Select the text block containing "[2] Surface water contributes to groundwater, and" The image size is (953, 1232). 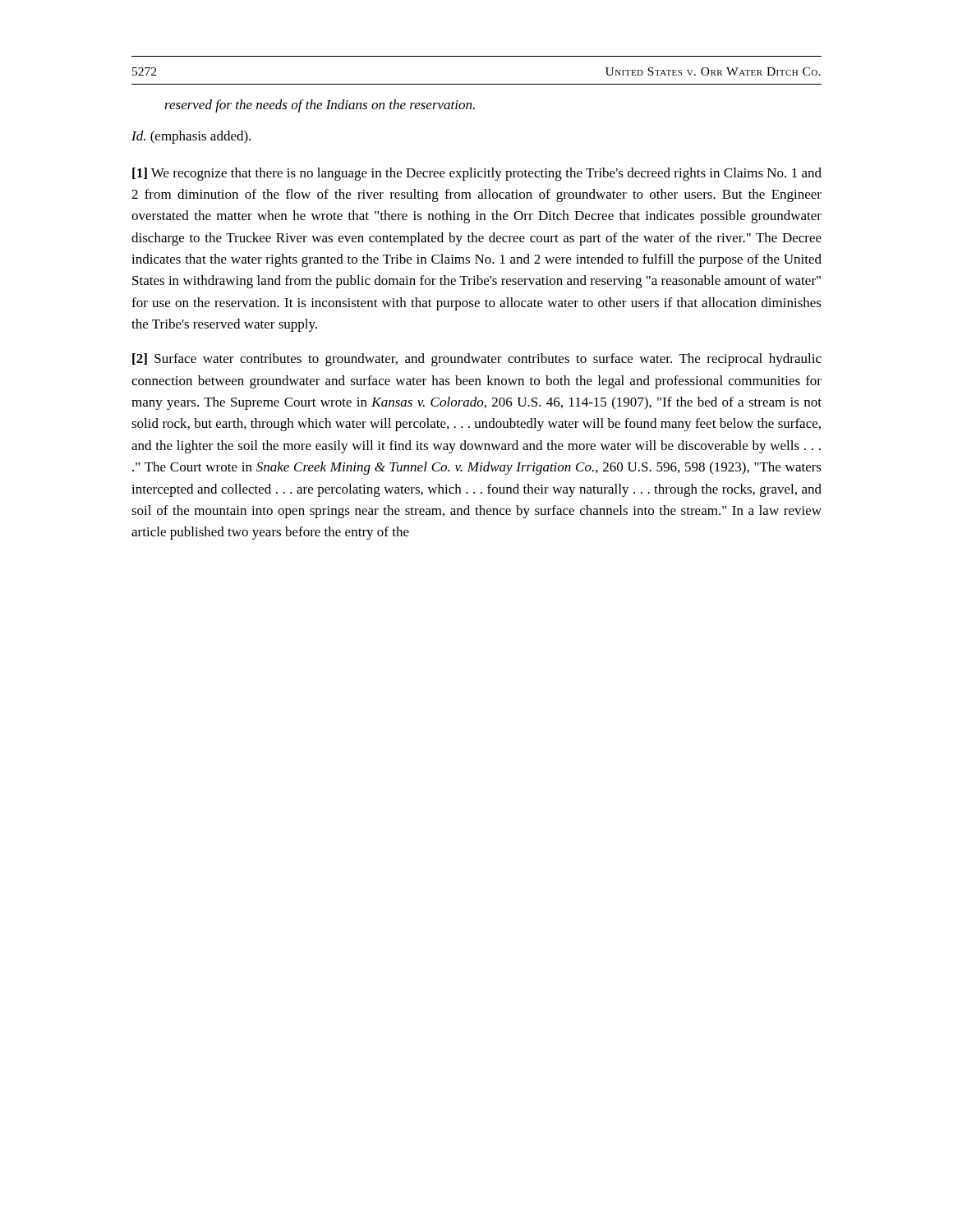click(x=476, y=445)
